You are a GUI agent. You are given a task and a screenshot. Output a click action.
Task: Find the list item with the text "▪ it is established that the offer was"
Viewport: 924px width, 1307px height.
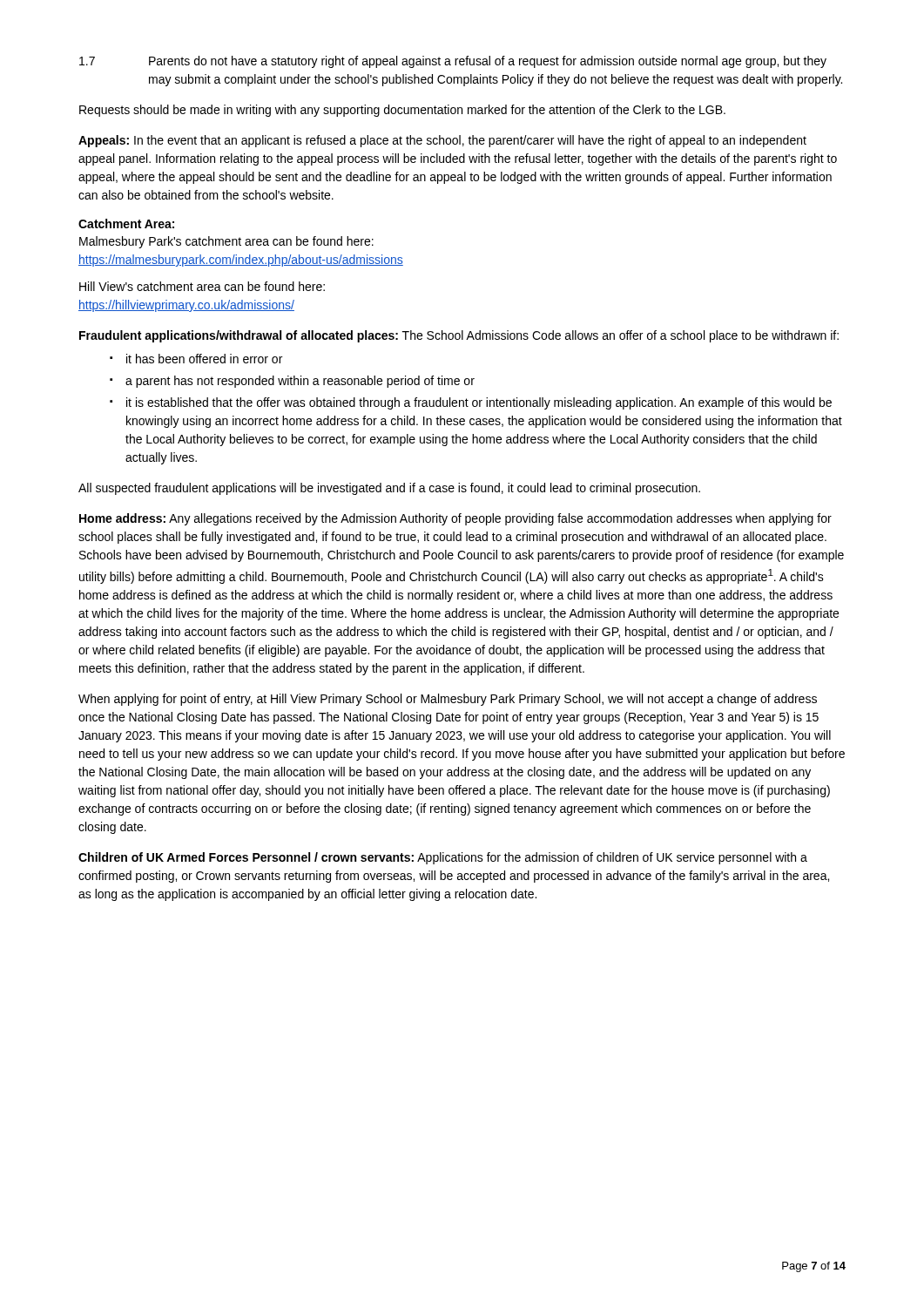(478, 430)
